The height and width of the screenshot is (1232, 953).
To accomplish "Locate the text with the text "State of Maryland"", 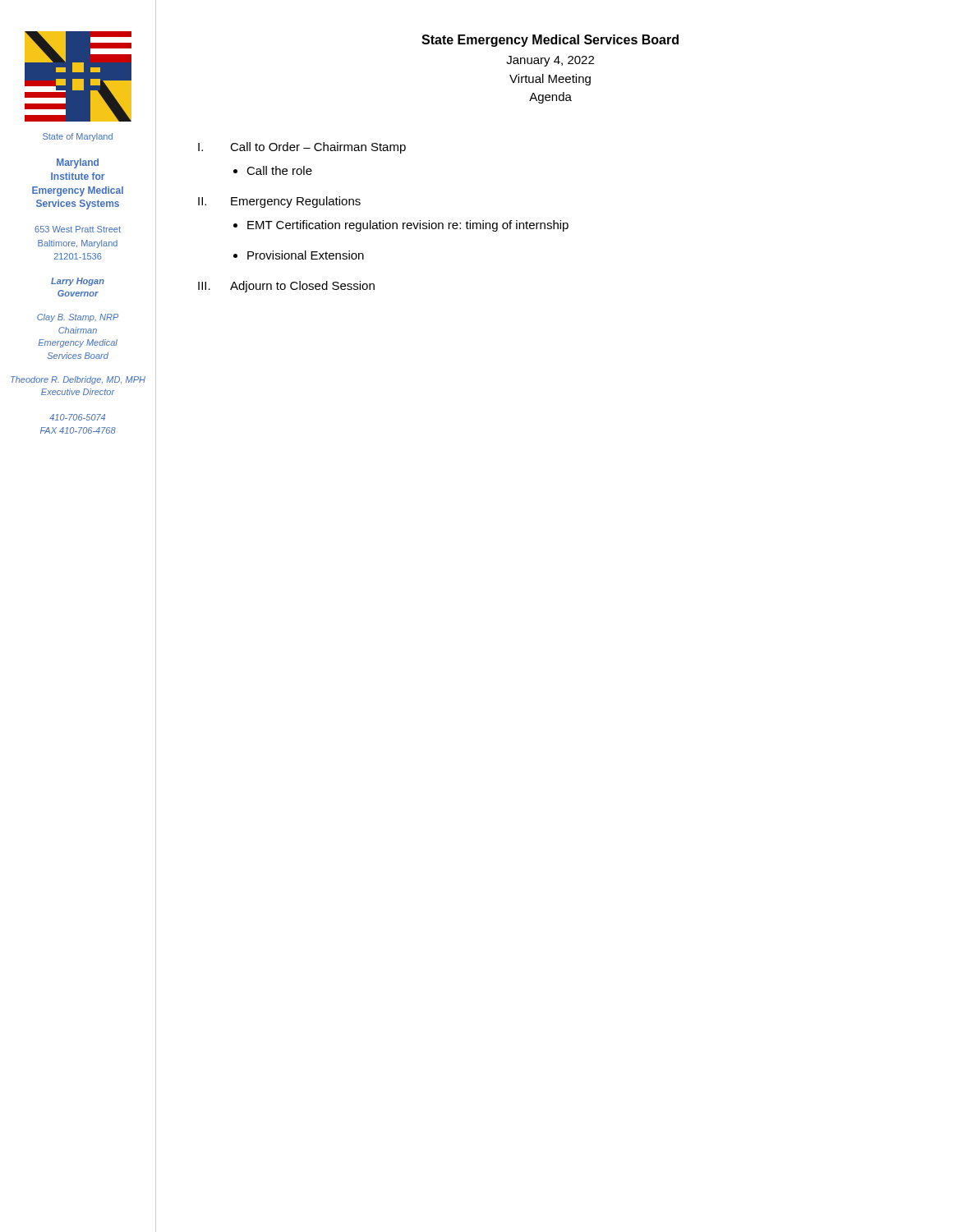I will coord(78,136).
